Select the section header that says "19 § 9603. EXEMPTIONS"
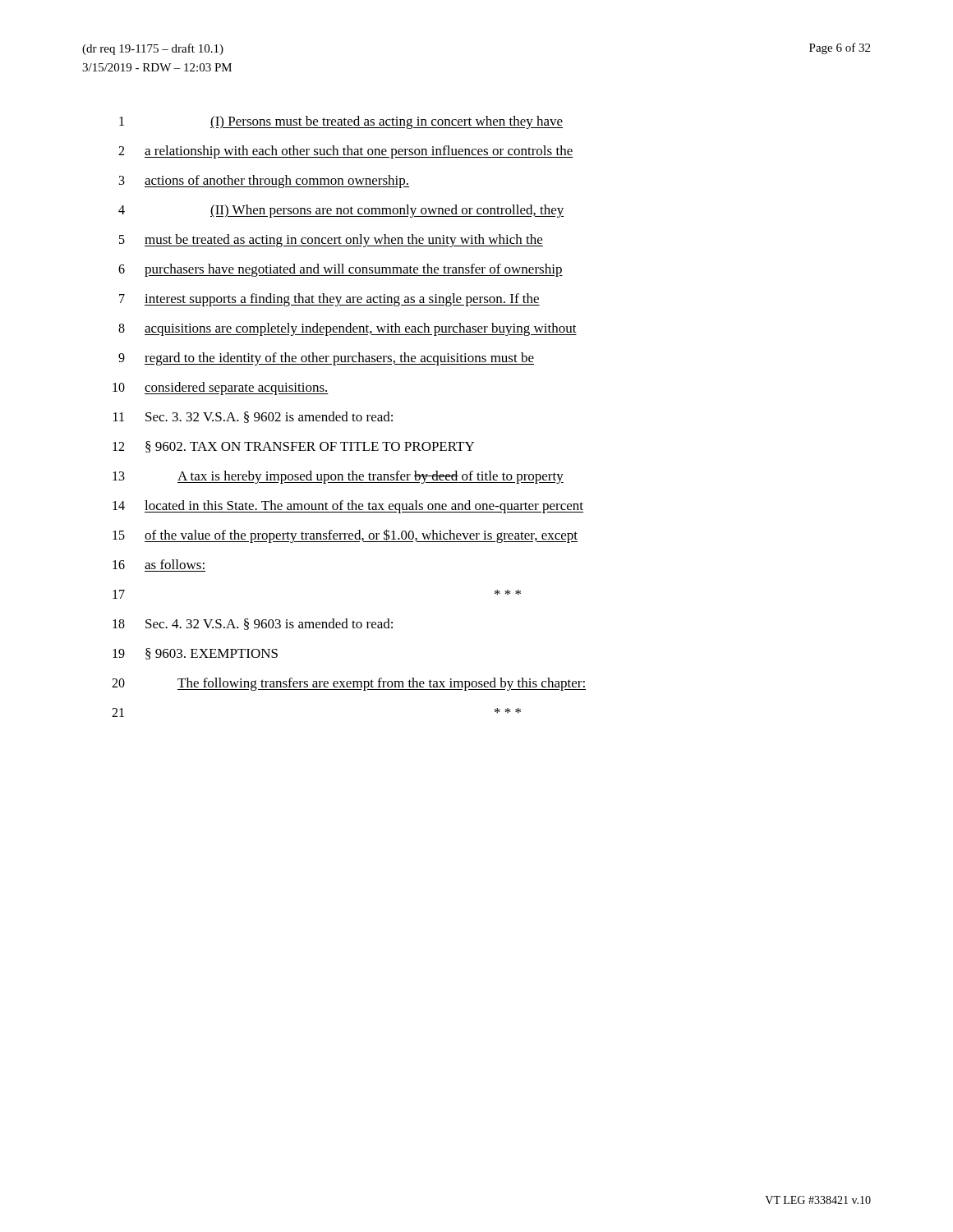This screenshot has height=1232, width=953. tap(195, 654)
